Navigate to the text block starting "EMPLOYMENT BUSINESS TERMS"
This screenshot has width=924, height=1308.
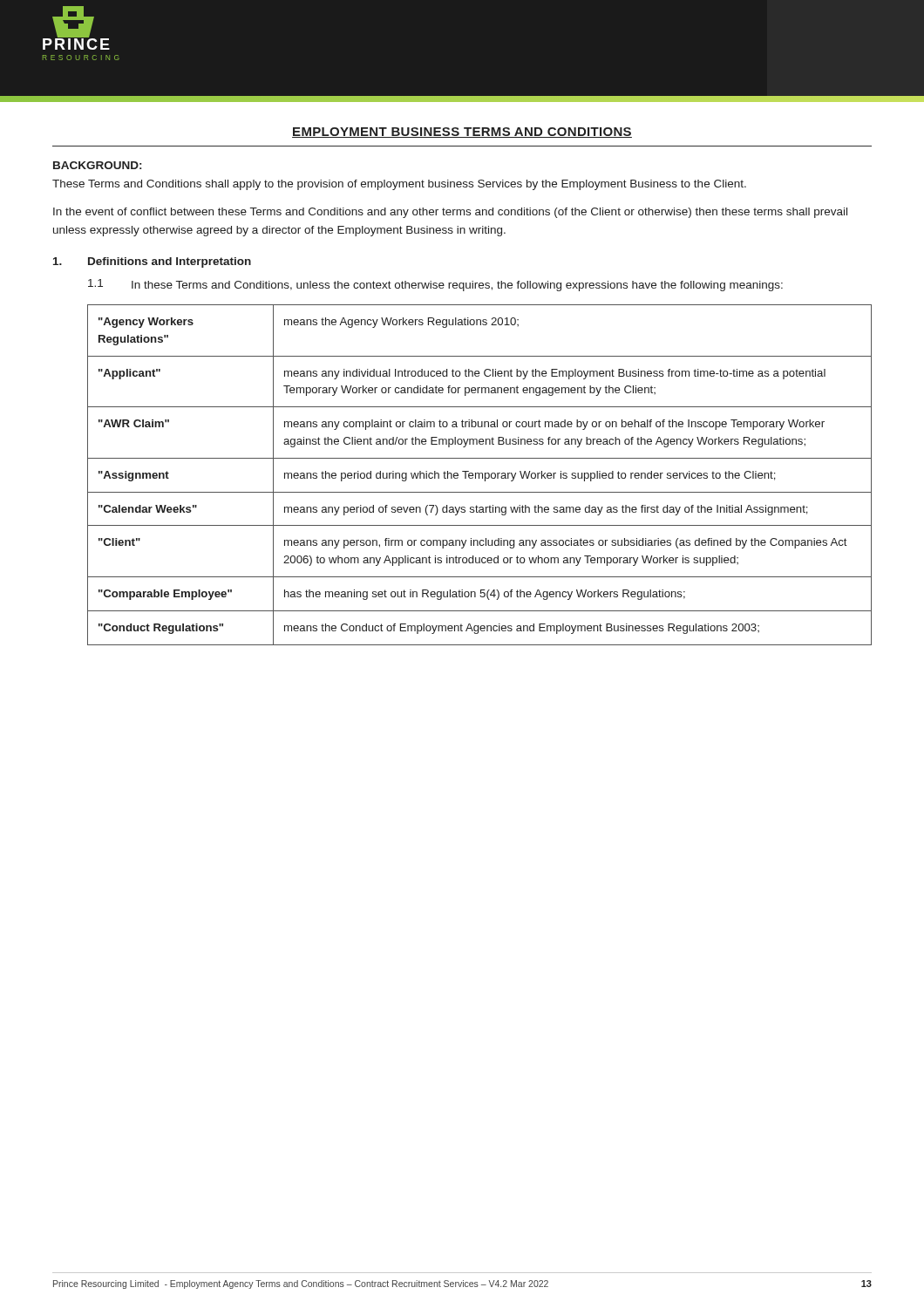click(462, 131)
